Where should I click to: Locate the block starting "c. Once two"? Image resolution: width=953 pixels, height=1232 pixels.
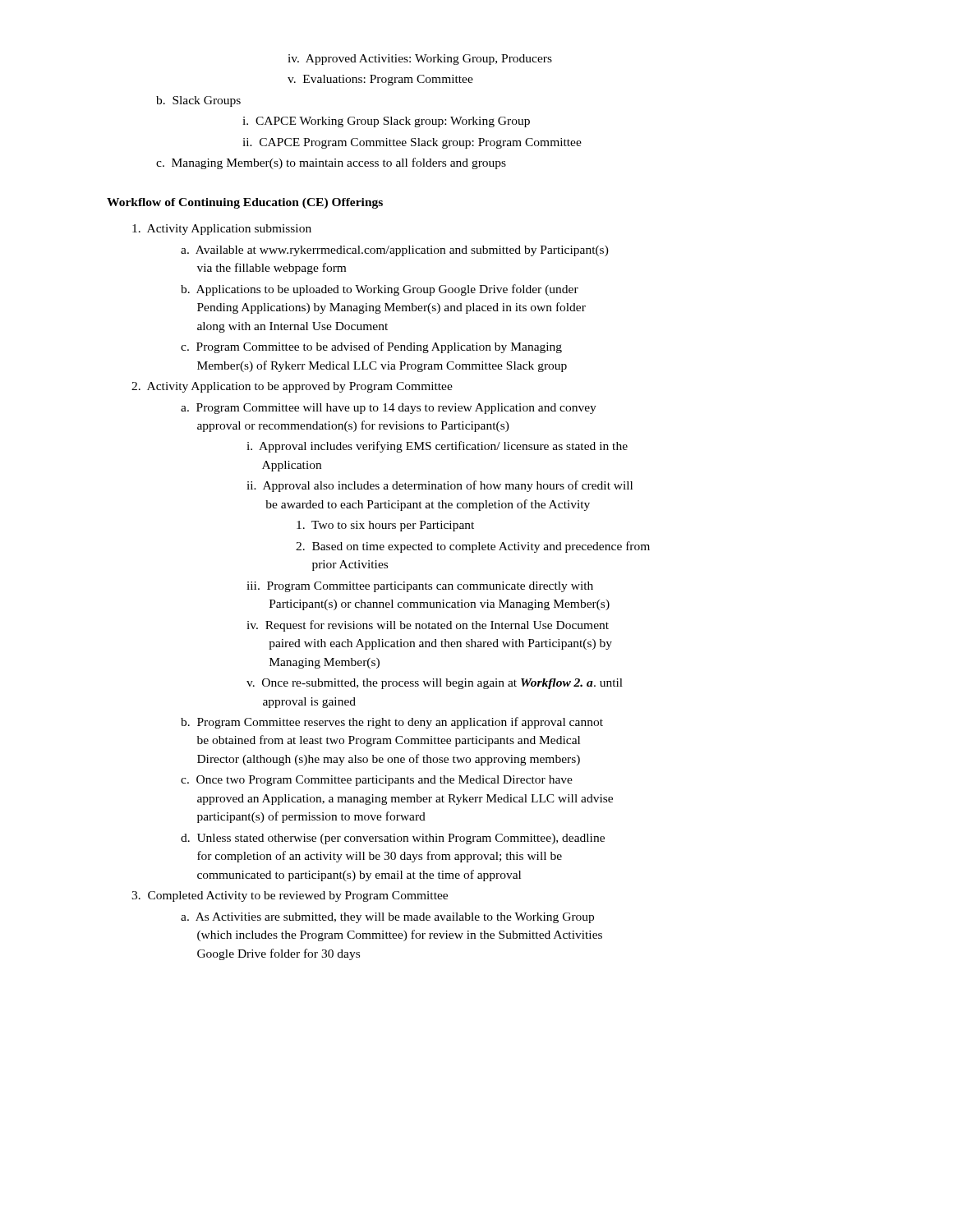coord(397,798)
